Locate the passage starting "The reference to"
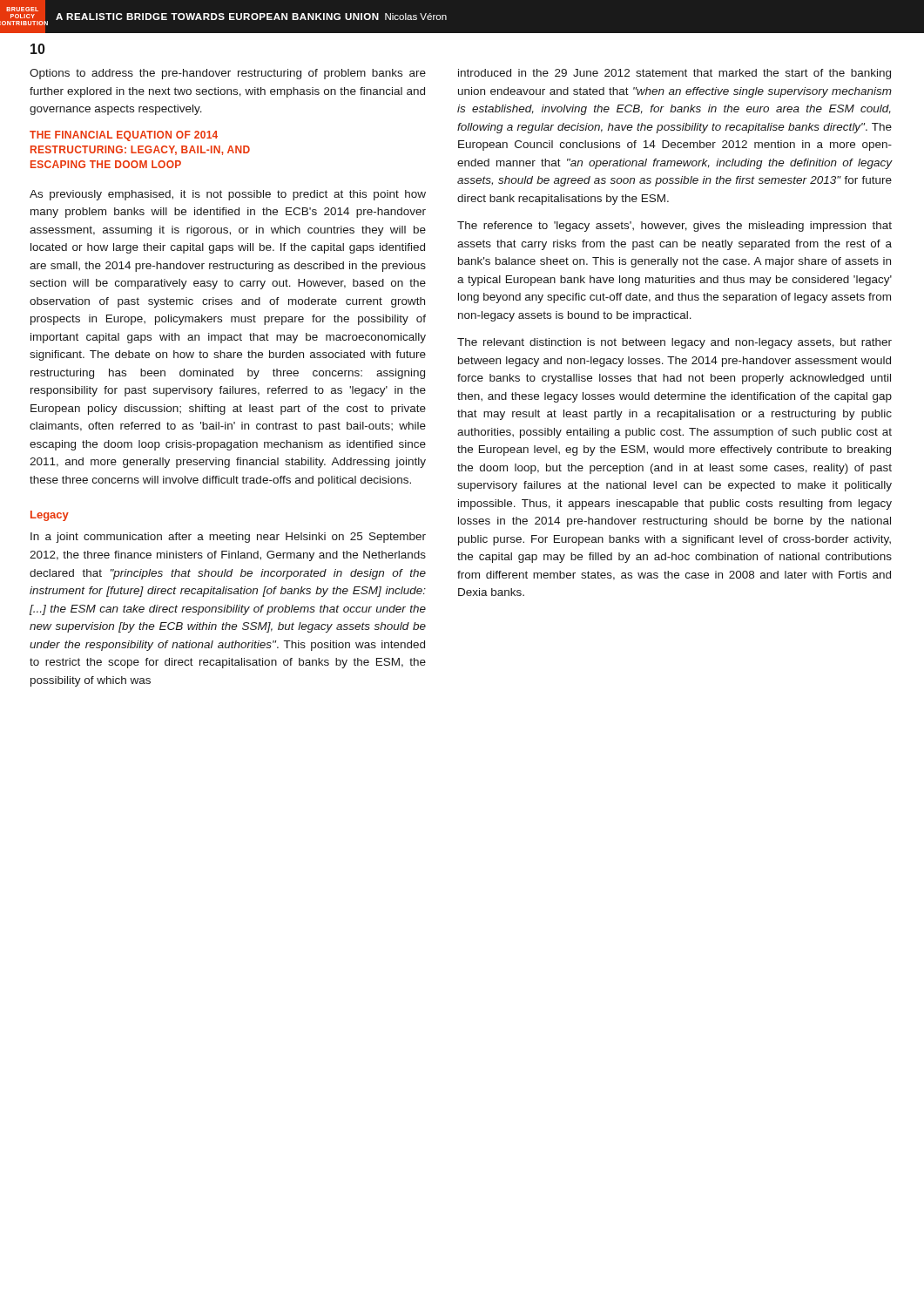This screenshot has width=924, height=1307. tap(674, 271)
